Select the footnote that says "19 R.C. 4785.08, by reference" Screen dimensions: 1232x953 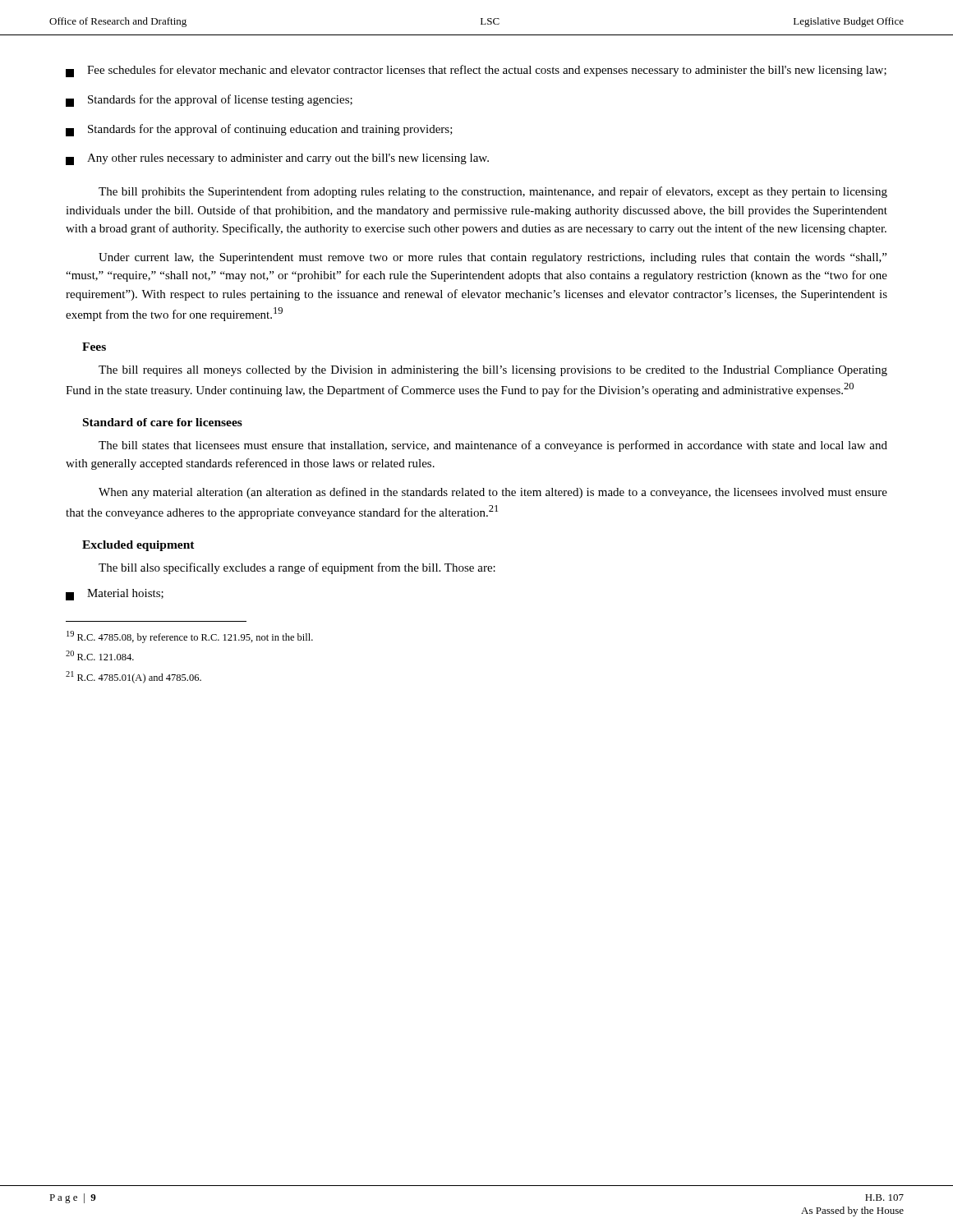(190, 636)
